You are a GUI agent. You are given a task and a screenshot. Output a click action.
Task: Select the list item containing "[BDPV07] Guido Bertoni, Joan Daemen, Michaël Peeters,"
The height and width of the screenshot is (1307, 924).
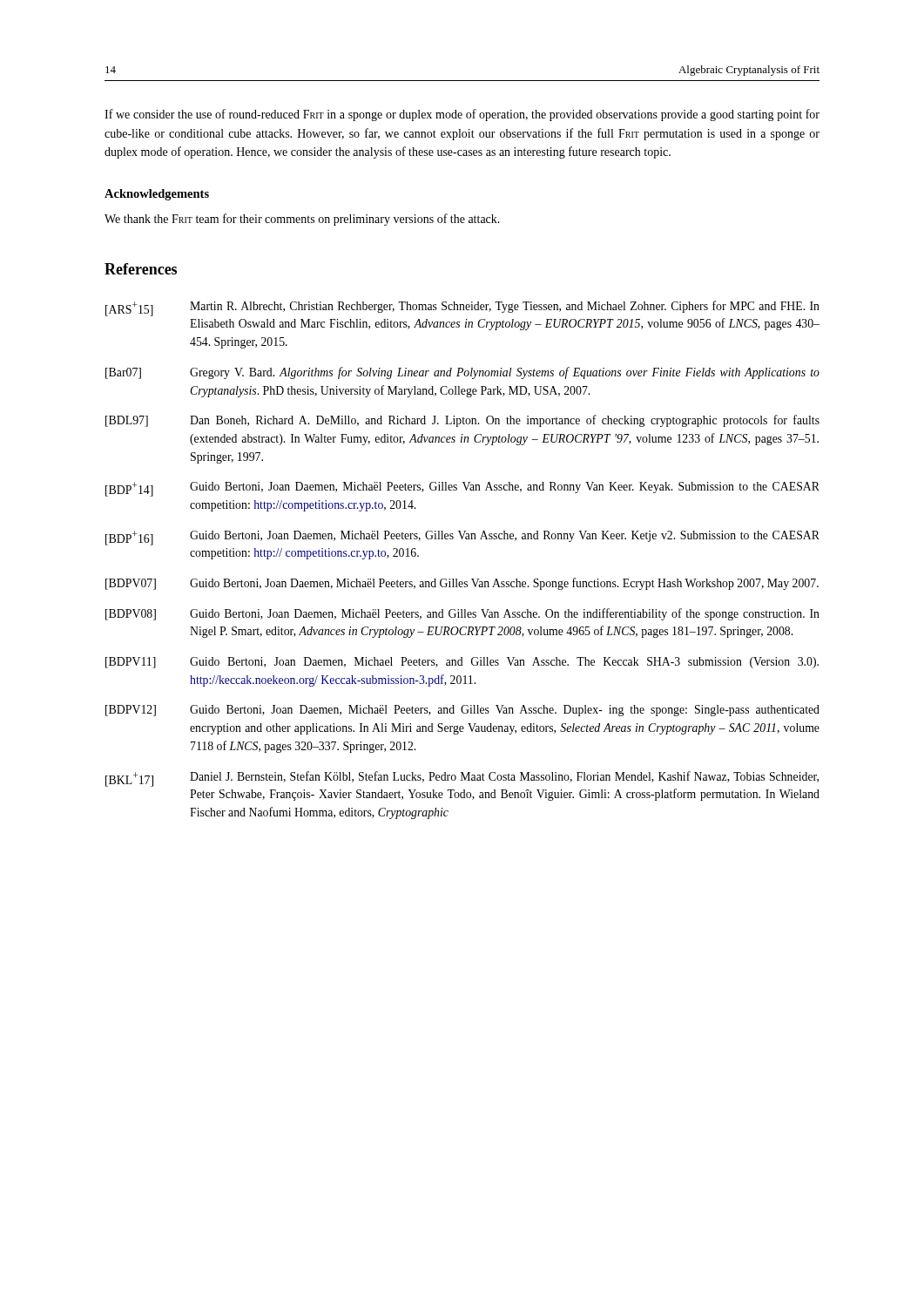tap(462, 584)
